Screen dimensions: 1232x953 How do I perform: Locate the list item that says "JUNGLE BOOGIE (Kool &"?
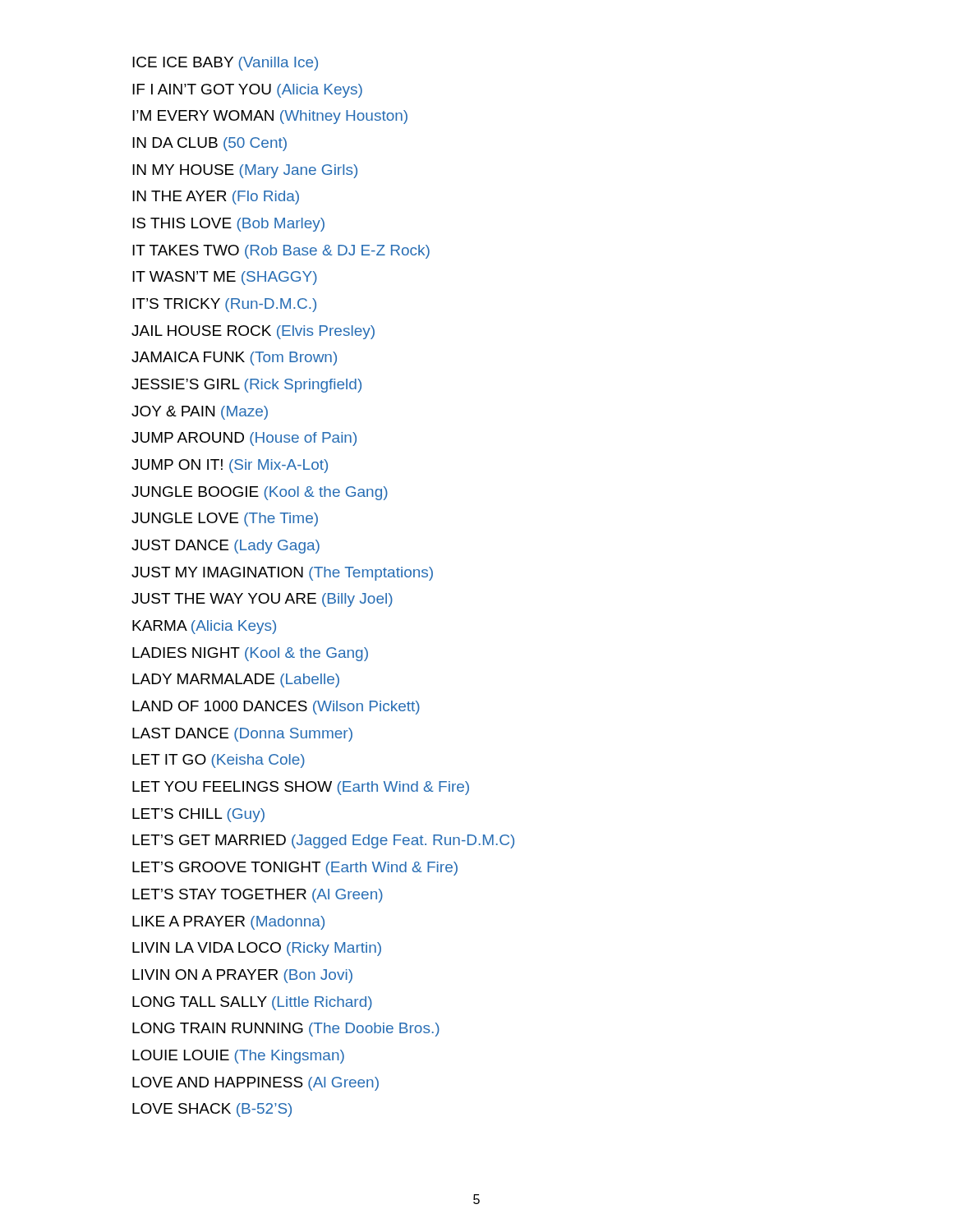(x=260, y=491)
